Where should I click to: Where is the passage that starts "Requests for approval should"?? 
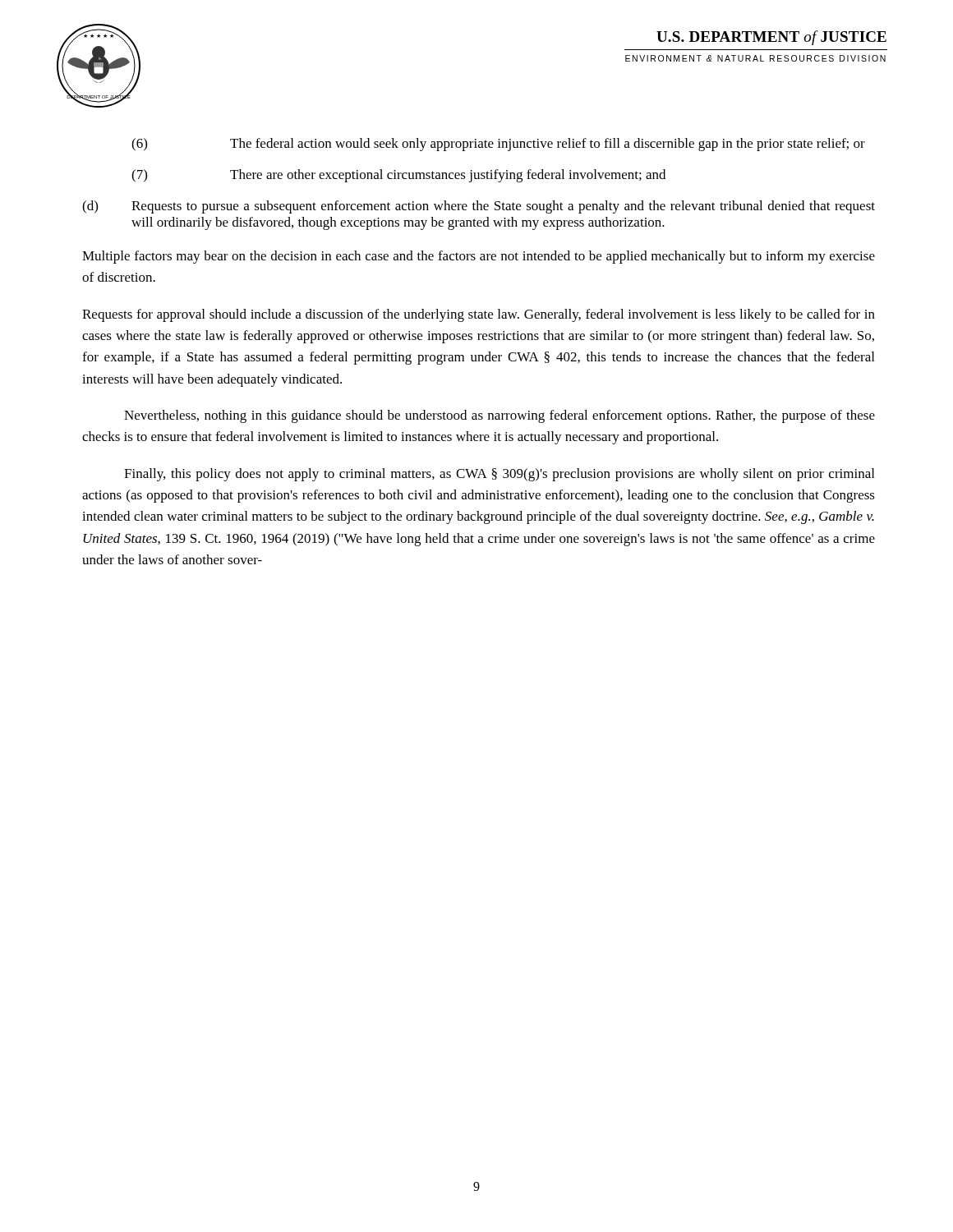(x=479, y=346)
